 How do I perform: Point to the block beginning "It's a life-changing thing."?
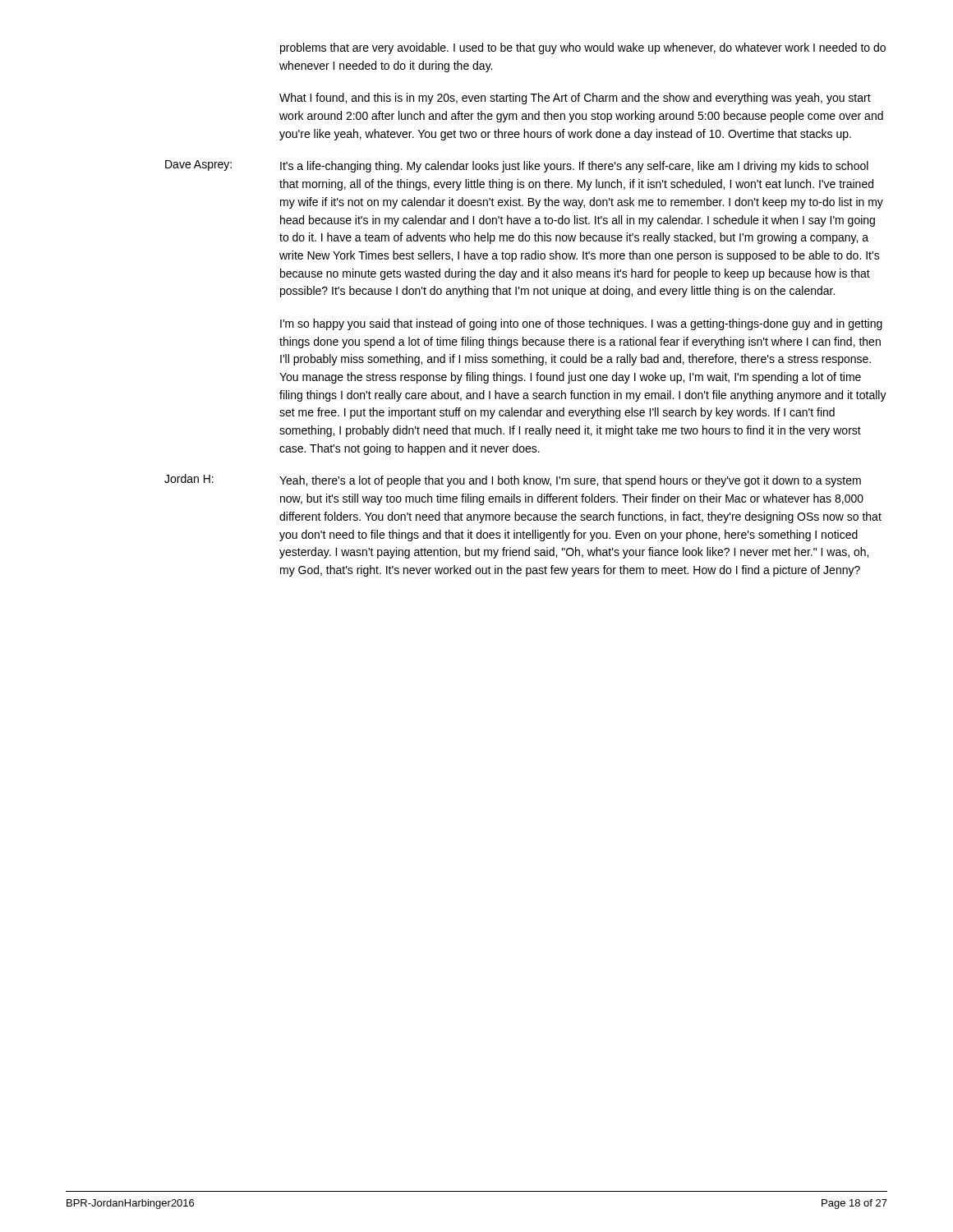click(581, 229)
